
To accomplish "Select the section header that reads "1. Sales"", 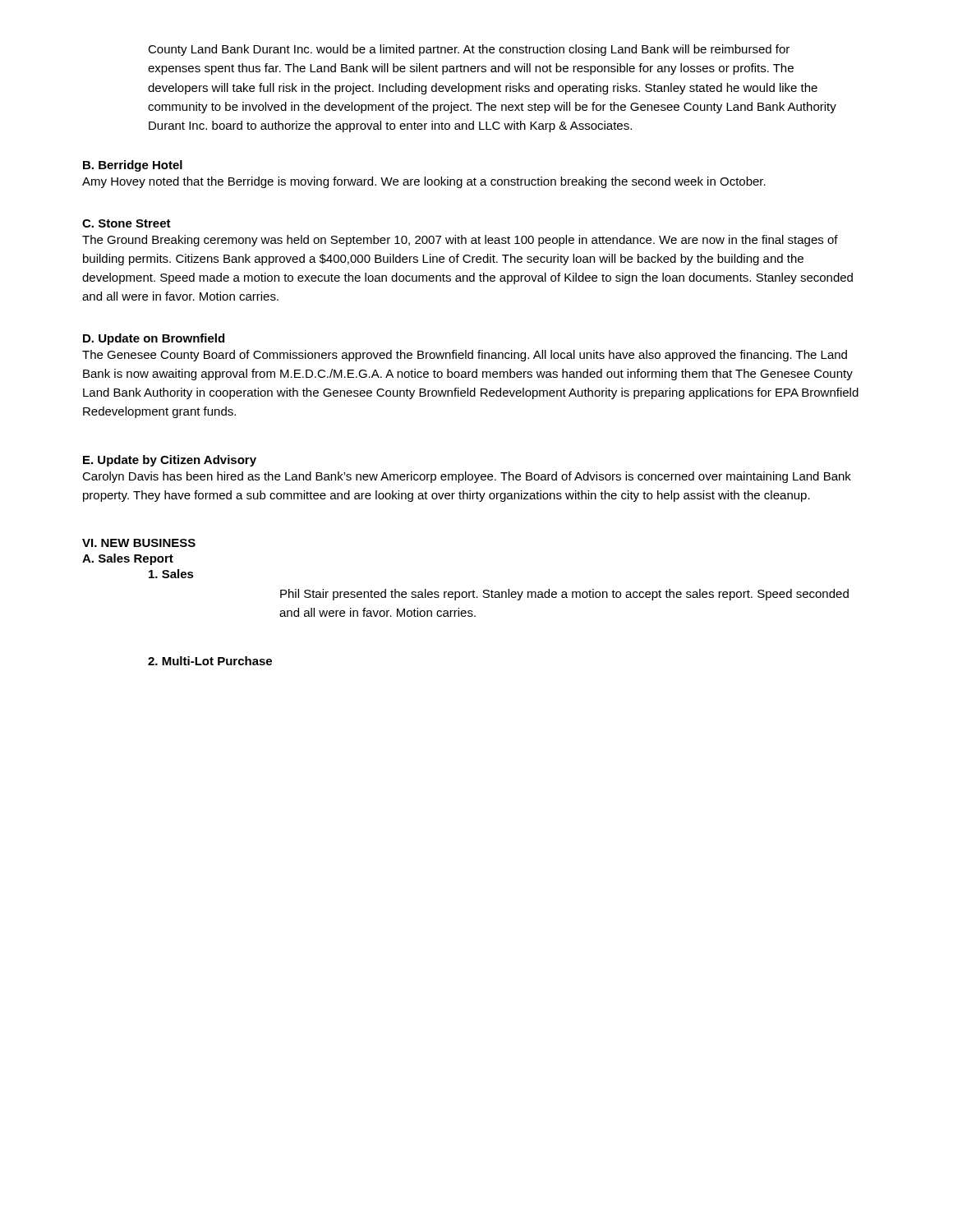I will [x=171, y=574].
